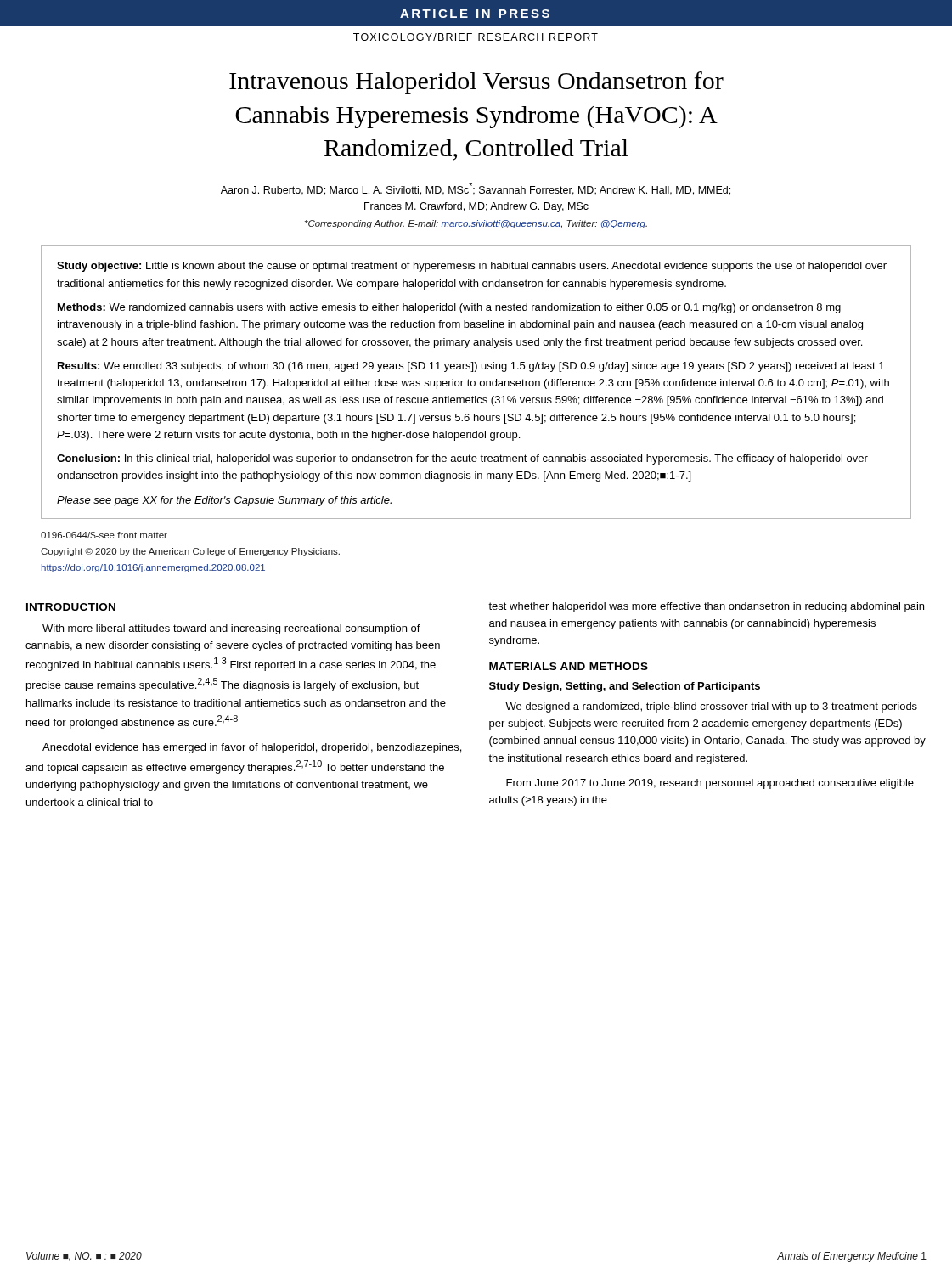
Task: Find "TOXICOLOGY/BRIEF RESEARCH REPORT" on this page
Action: (x=476, y=37)
